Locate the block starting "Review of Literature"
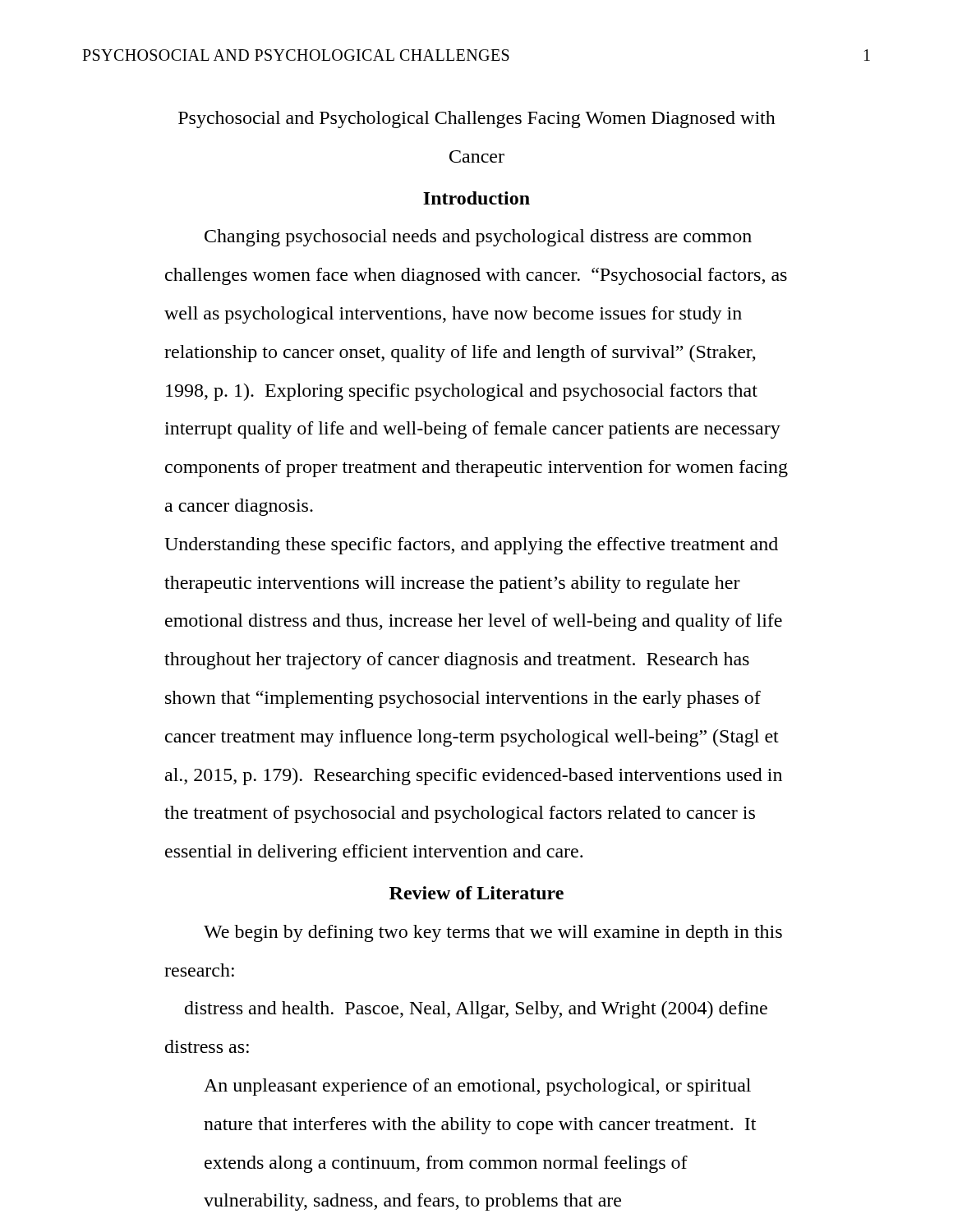The image size is (953, 1232). tap(476, 893)
